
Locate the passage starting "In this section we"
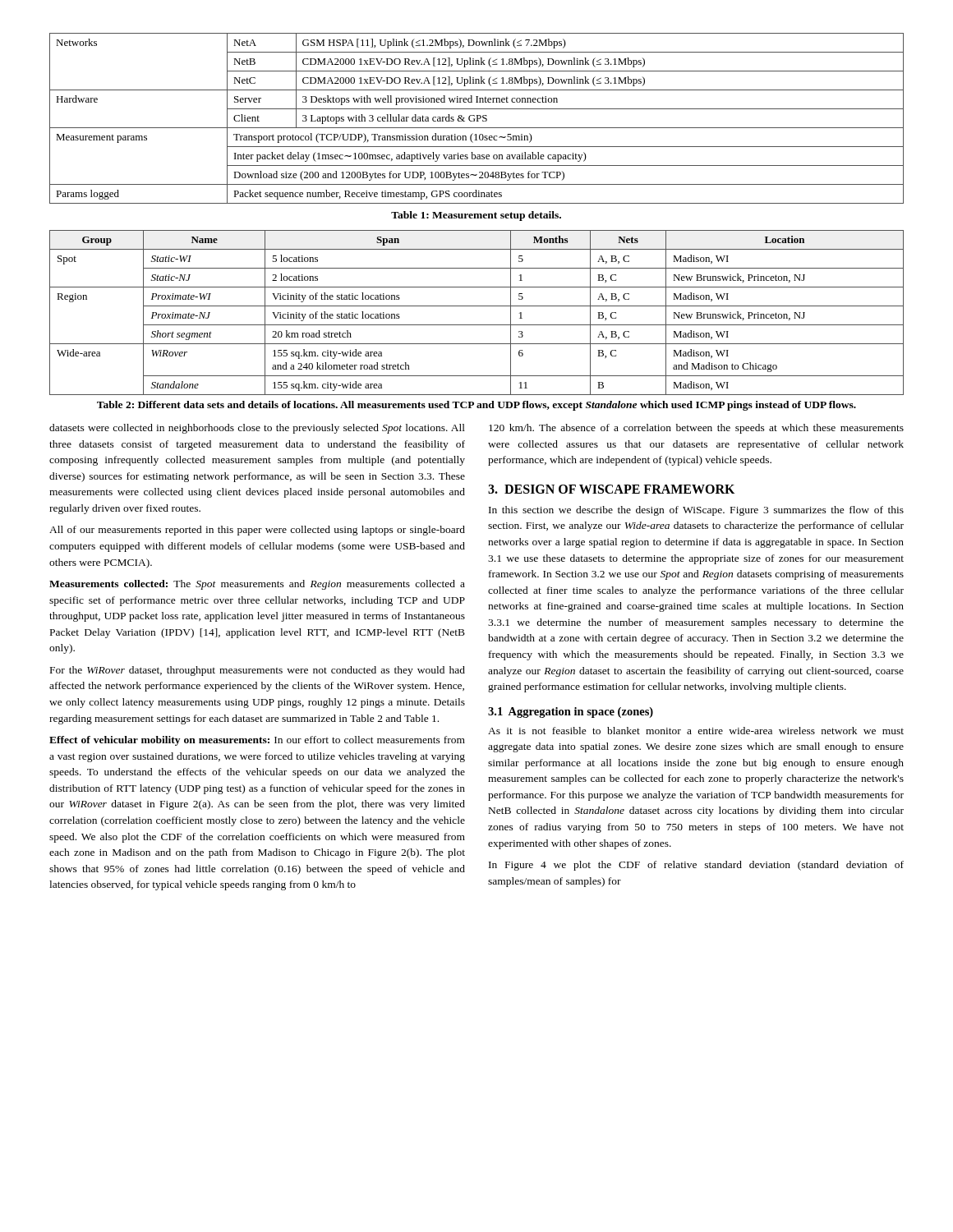(x=696, y=598)
